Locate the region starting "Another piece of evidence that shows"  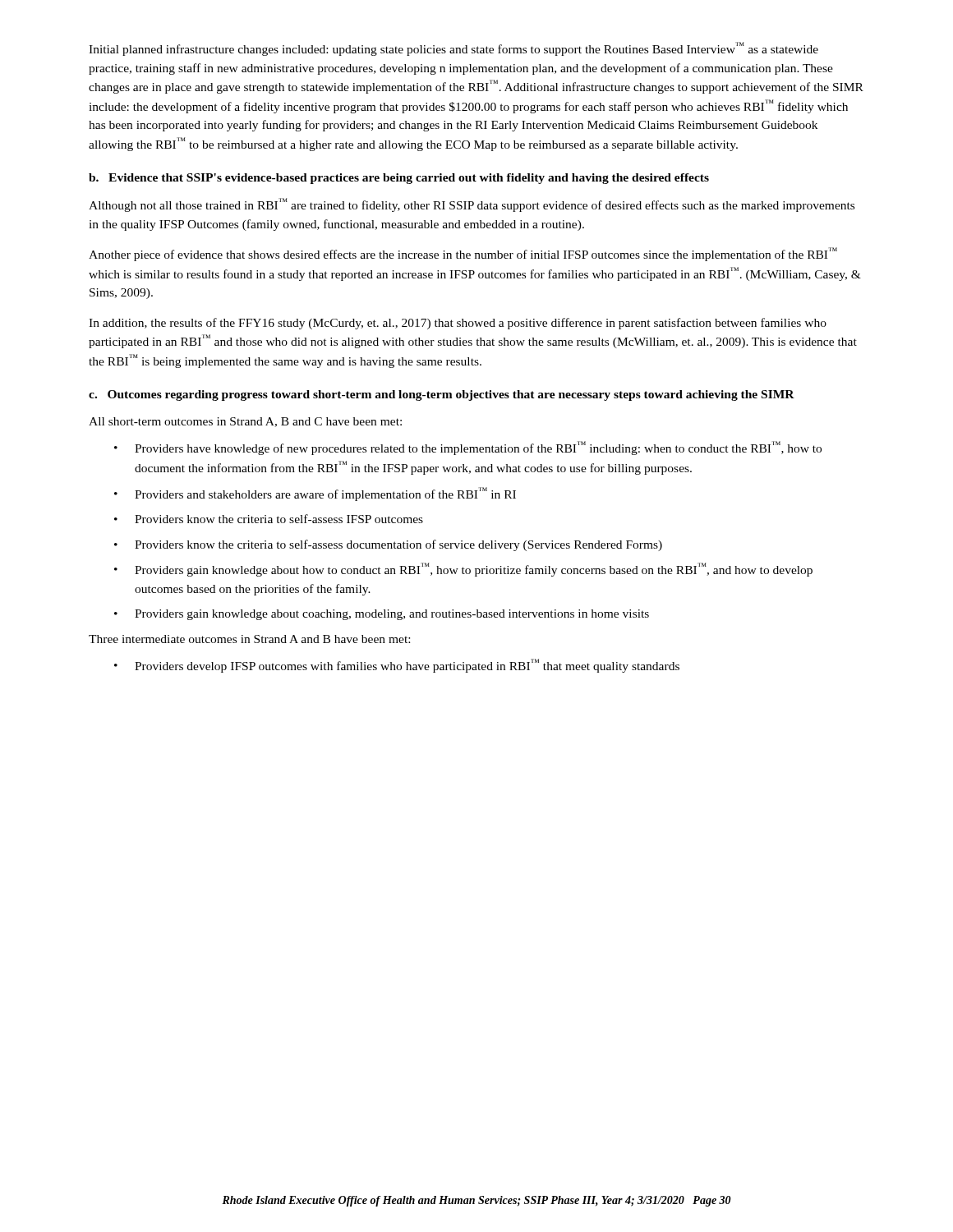tap(475, 272)
